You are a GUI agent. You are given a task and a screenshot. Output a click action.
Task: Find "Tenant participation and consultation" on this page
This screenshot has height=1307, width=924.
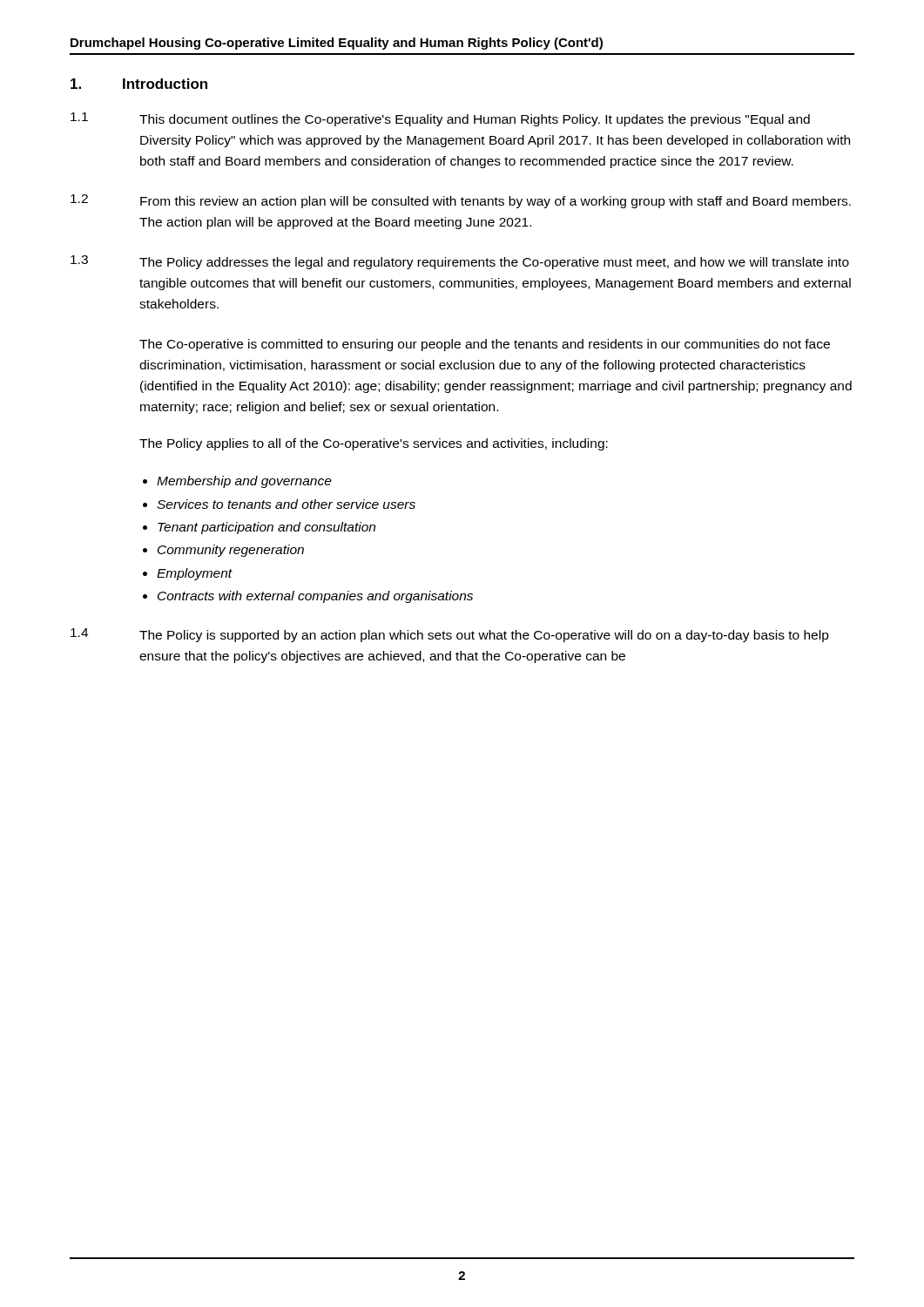[266, 527]
